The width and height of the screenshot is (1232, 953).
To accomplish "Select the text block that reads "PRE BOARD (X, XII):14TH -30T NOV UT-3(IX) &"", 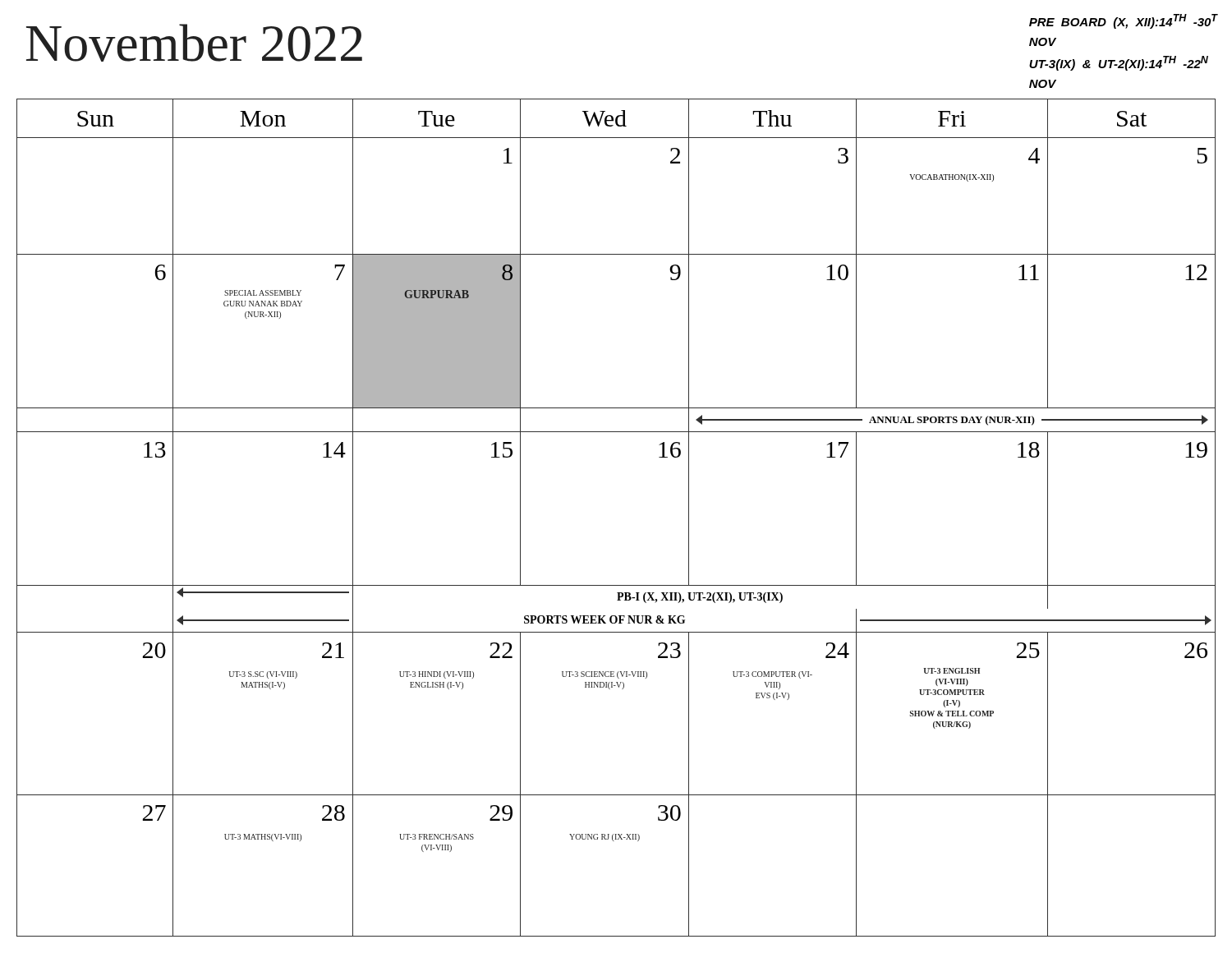I will (1123, 52).
